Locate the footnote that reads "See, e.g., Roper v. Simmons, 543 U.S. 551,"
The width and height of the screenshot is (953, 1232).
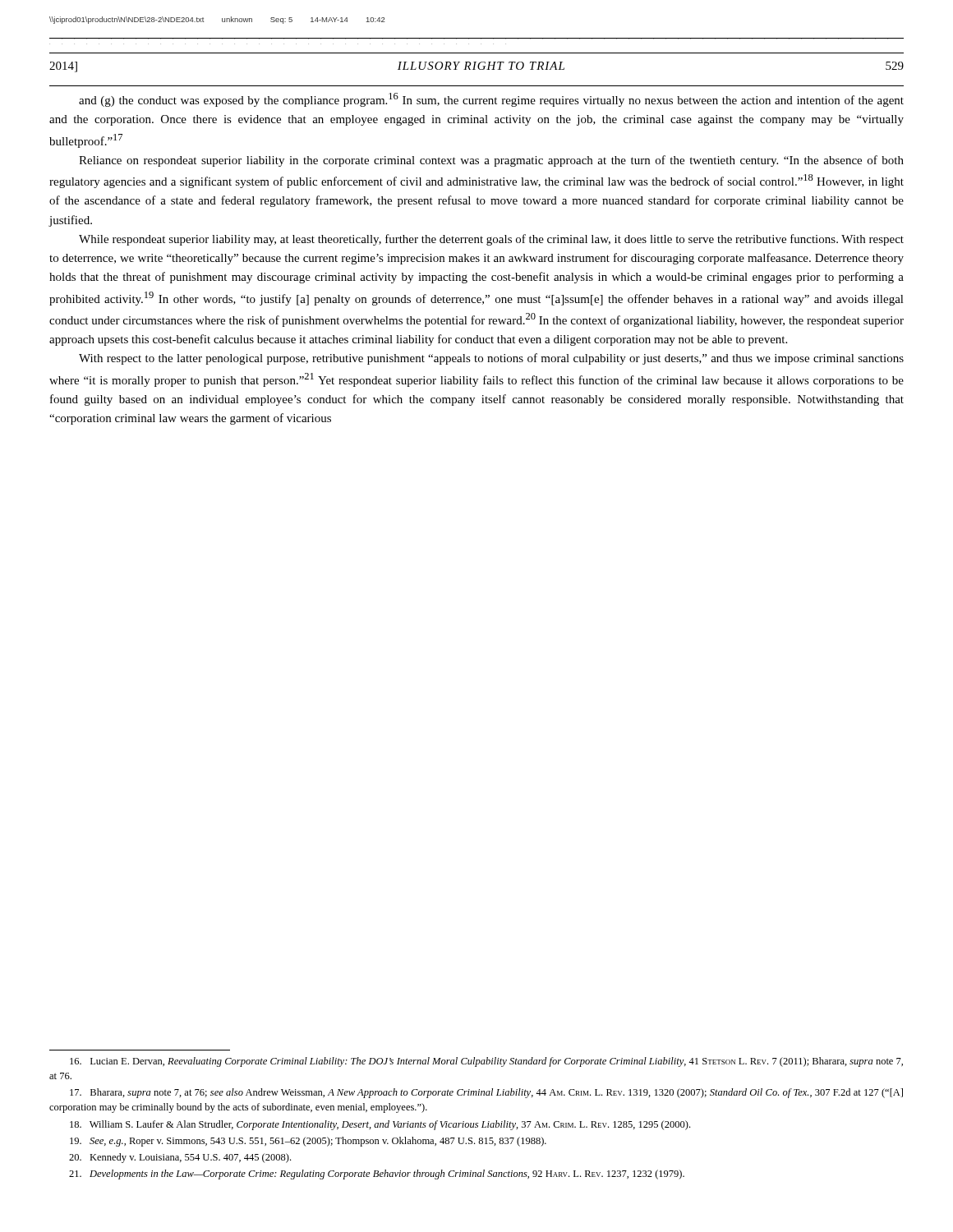click(476, 1141)
